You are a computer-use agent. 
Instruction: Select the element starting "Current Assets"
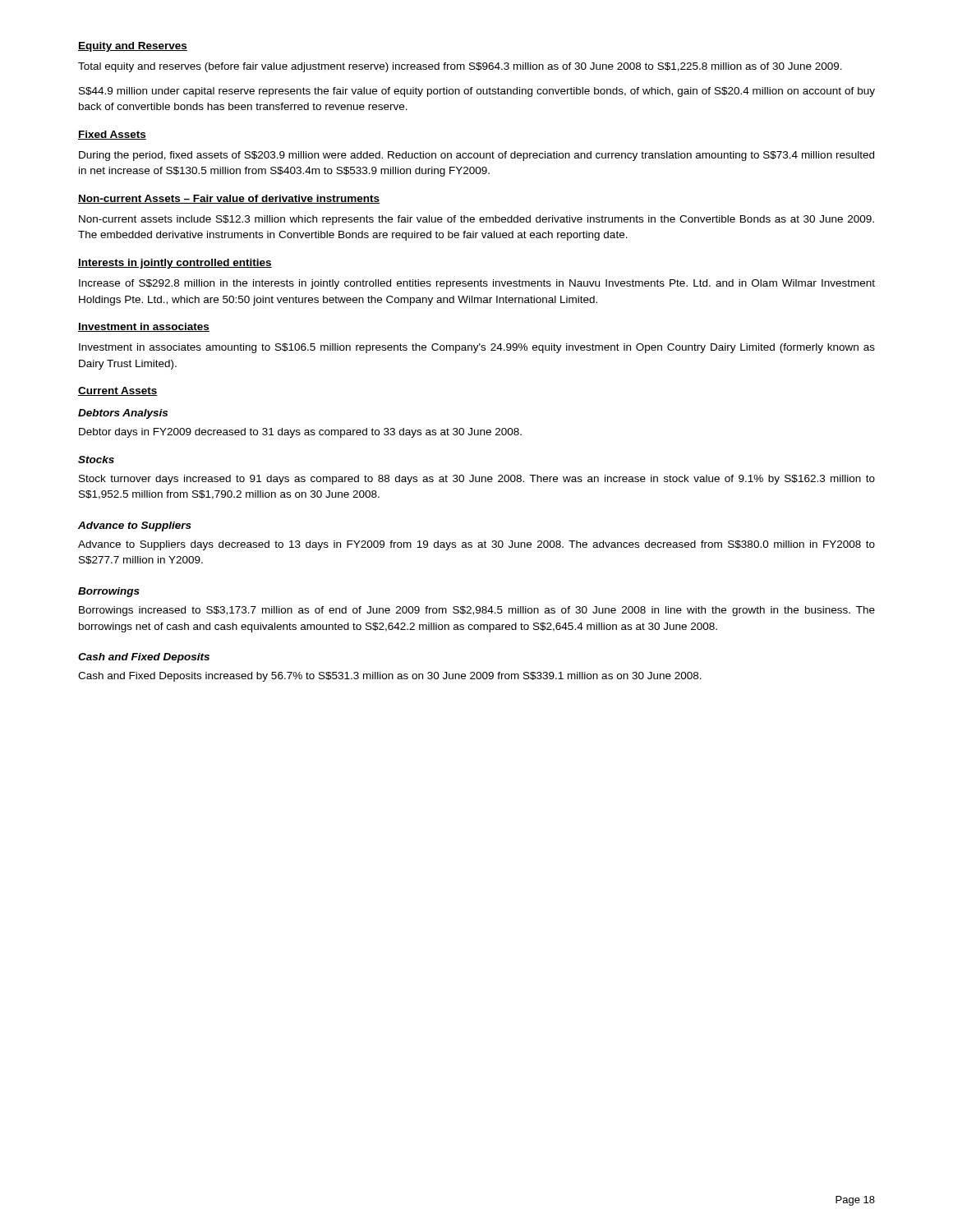118,391
